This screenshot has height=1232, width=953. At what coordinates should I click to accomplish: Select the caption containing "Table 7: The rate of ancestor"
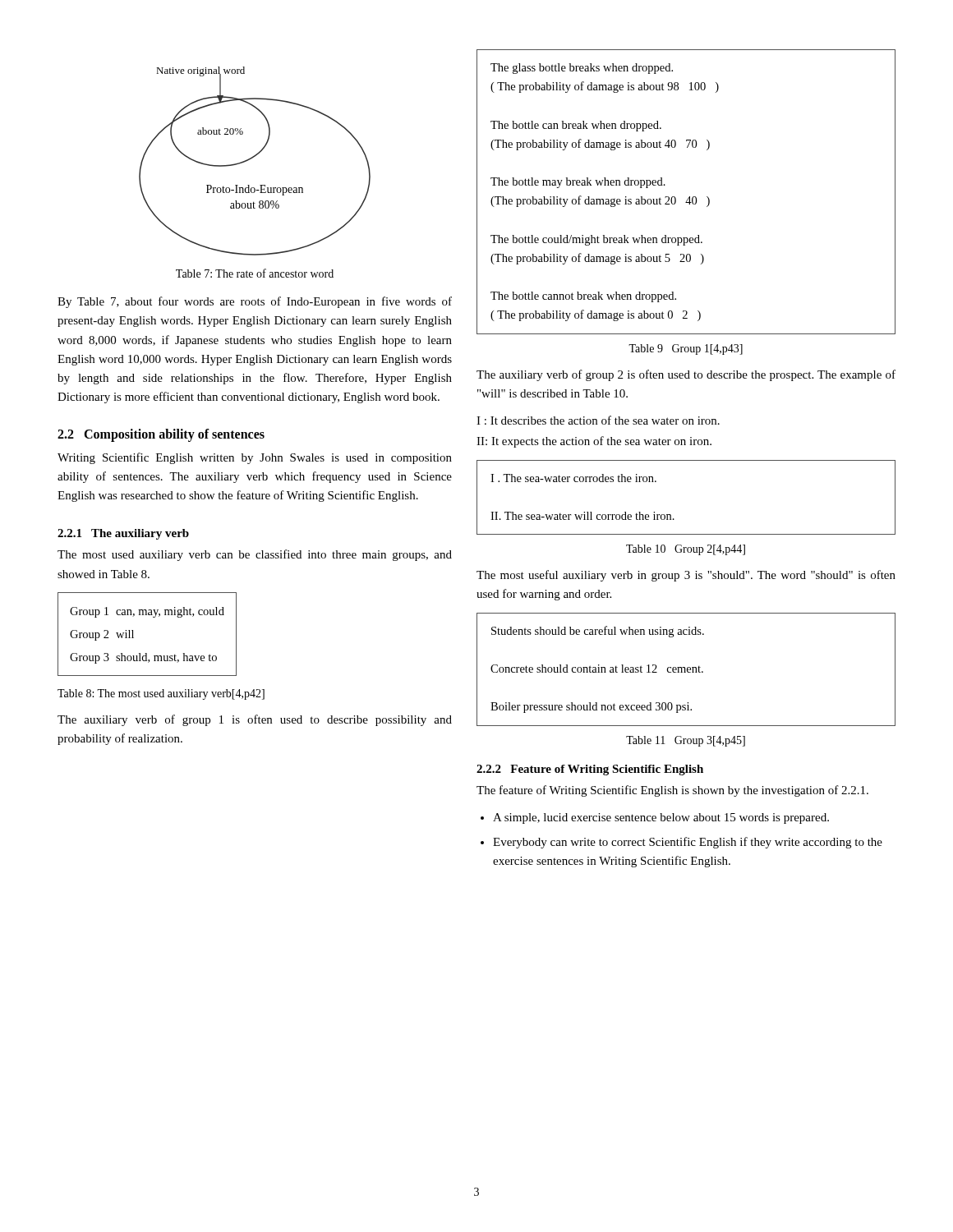pyautogui.click(x=255, y=274)
